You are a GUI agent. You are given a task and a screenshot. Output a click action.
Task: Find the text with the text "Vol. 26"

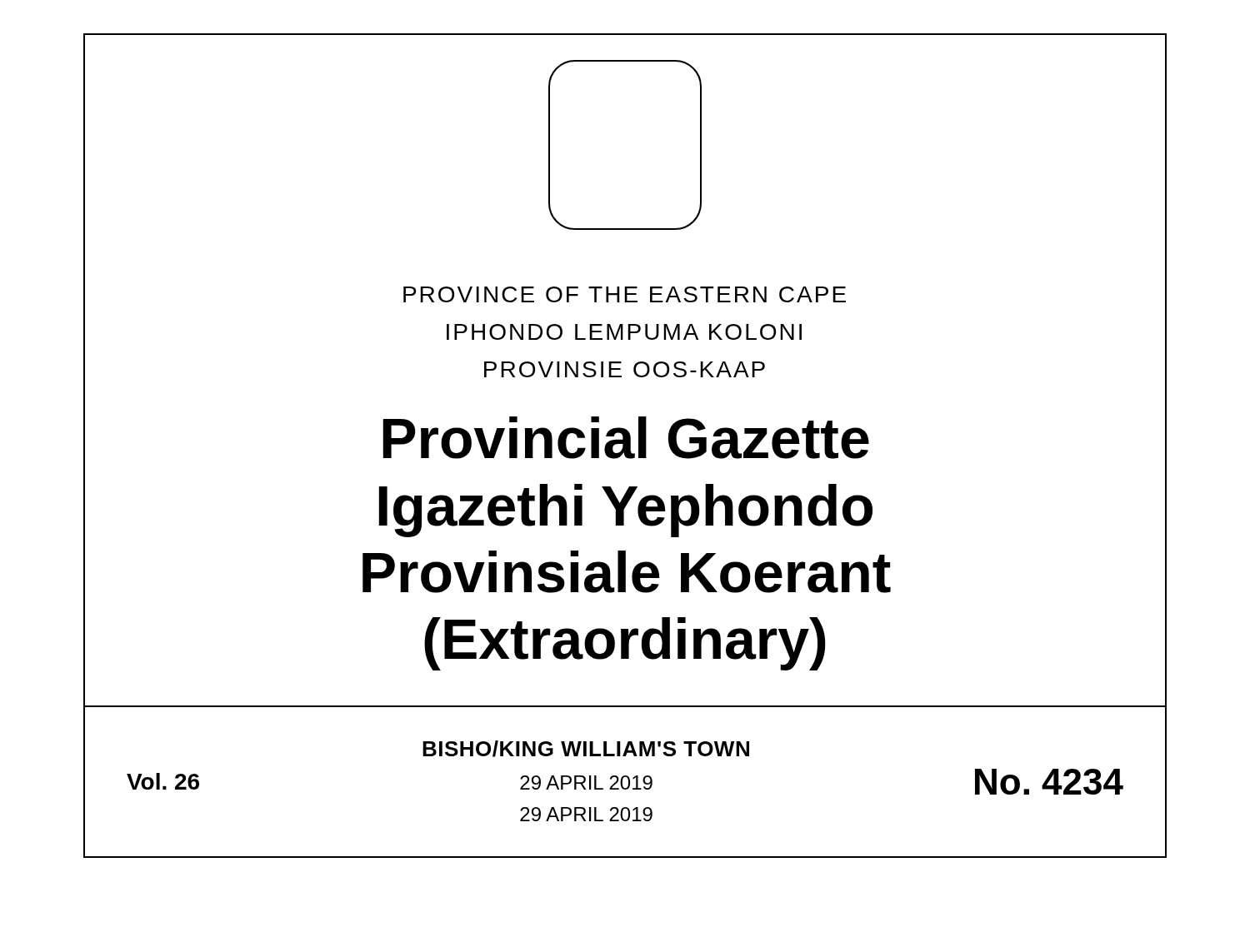click(x=163, y=781)
